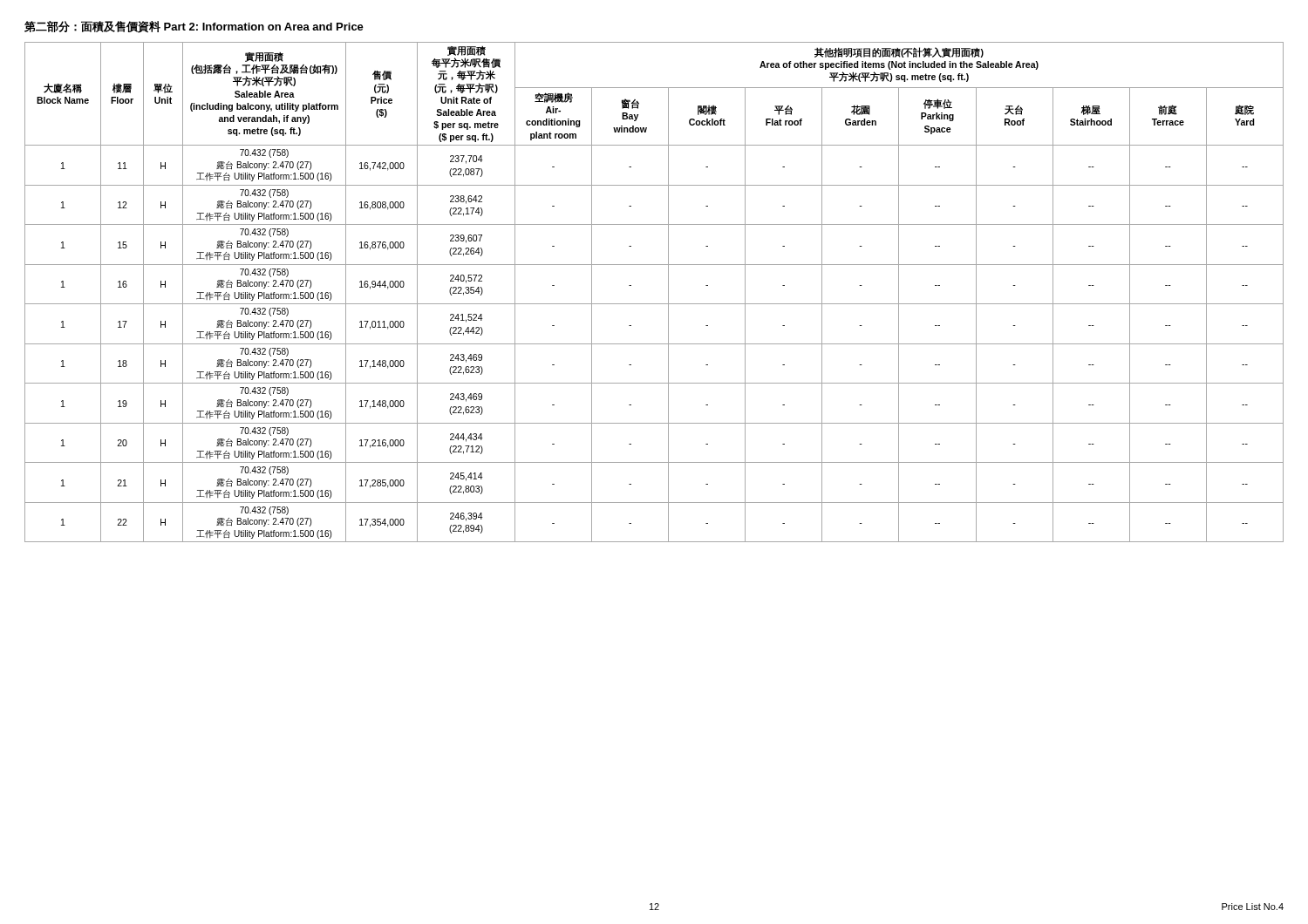The width and height of the screenshot is (1308, 924).
Task: Select the table
Action: pos(654,292)
